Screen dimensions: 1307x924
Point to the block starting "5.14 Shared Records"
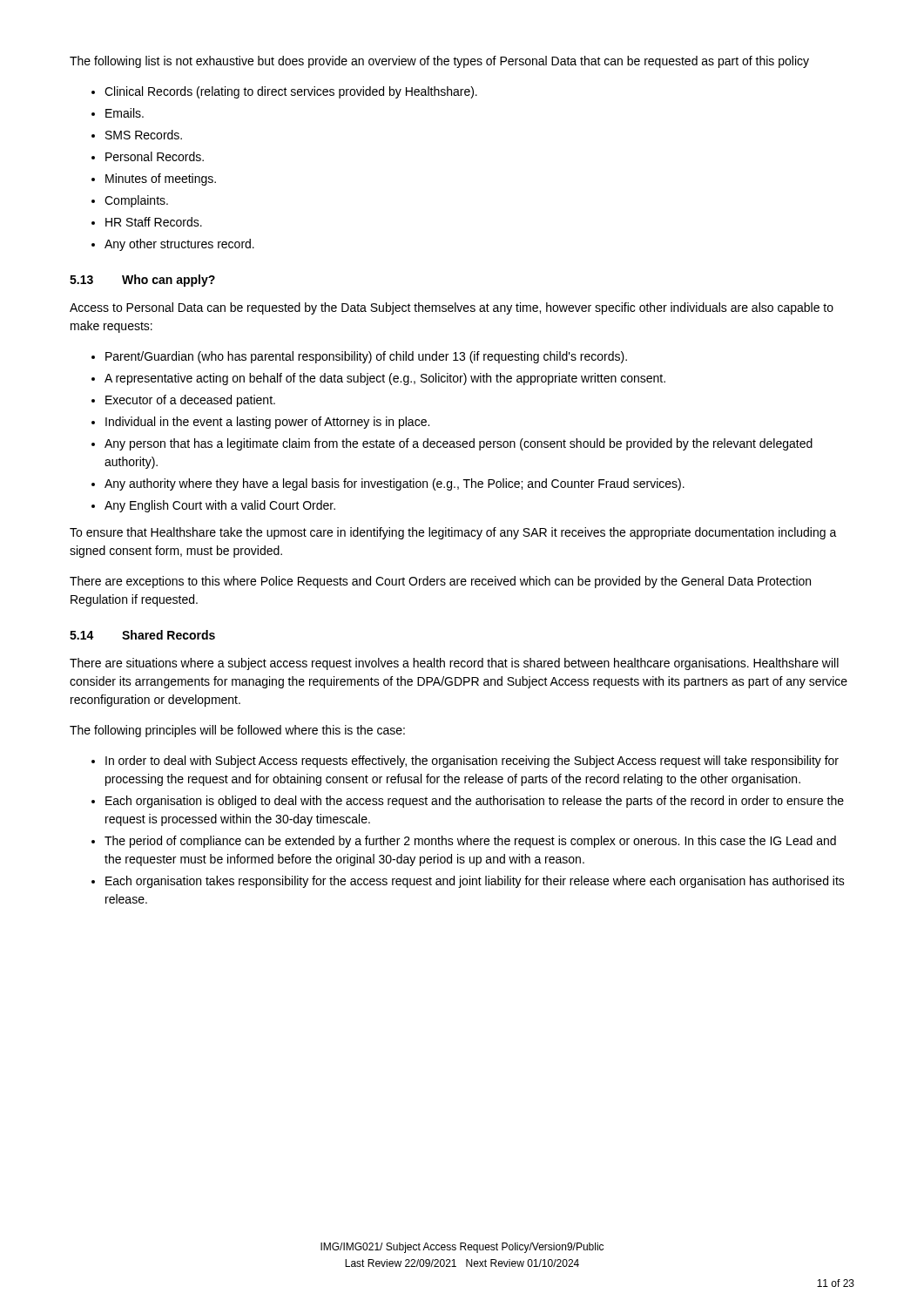pyautogui.click(x=143, y=635)
